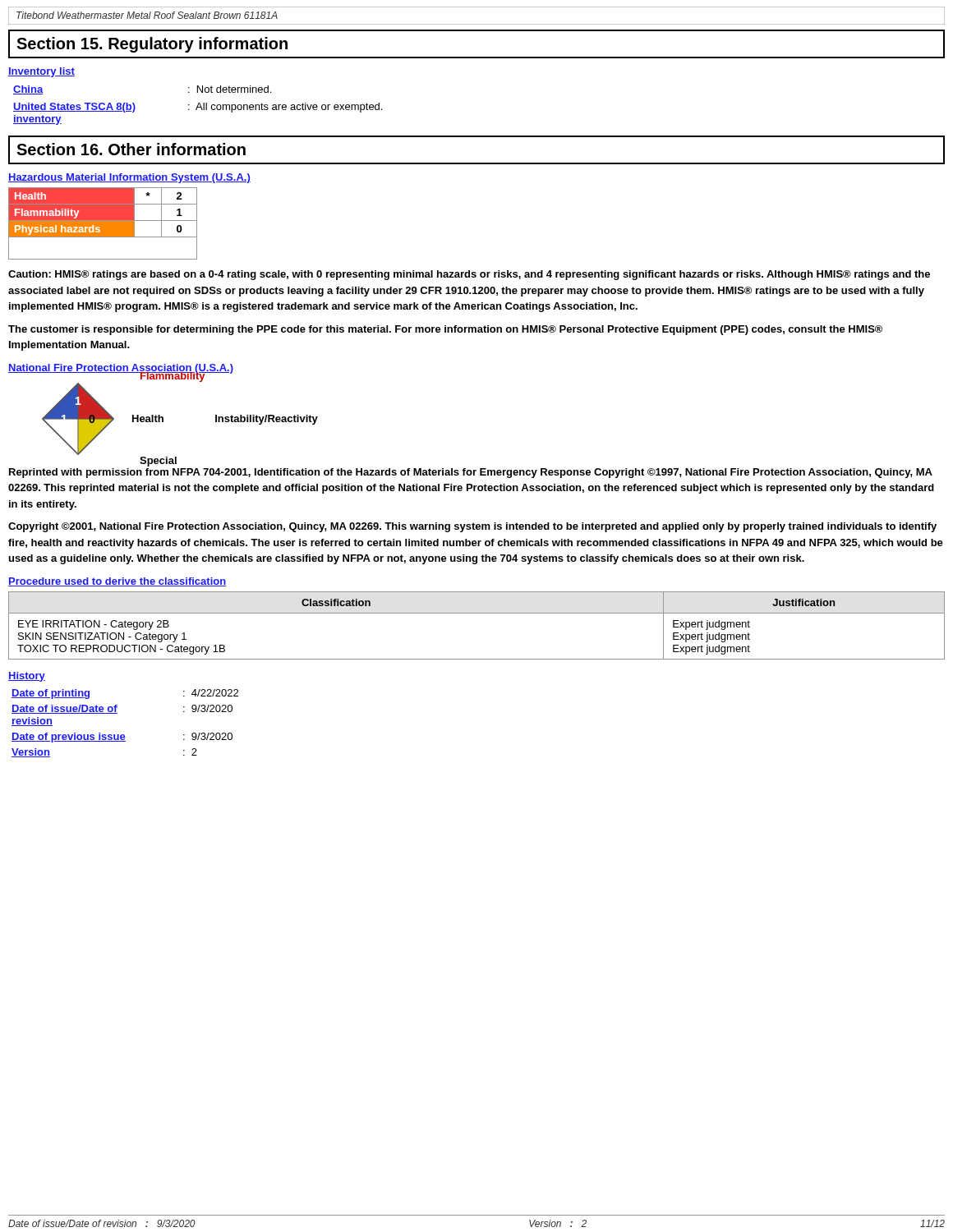Locate the table with the text "EYE IRRITATION - Category 2B"

pyautogui.click(x=476, y=625)
